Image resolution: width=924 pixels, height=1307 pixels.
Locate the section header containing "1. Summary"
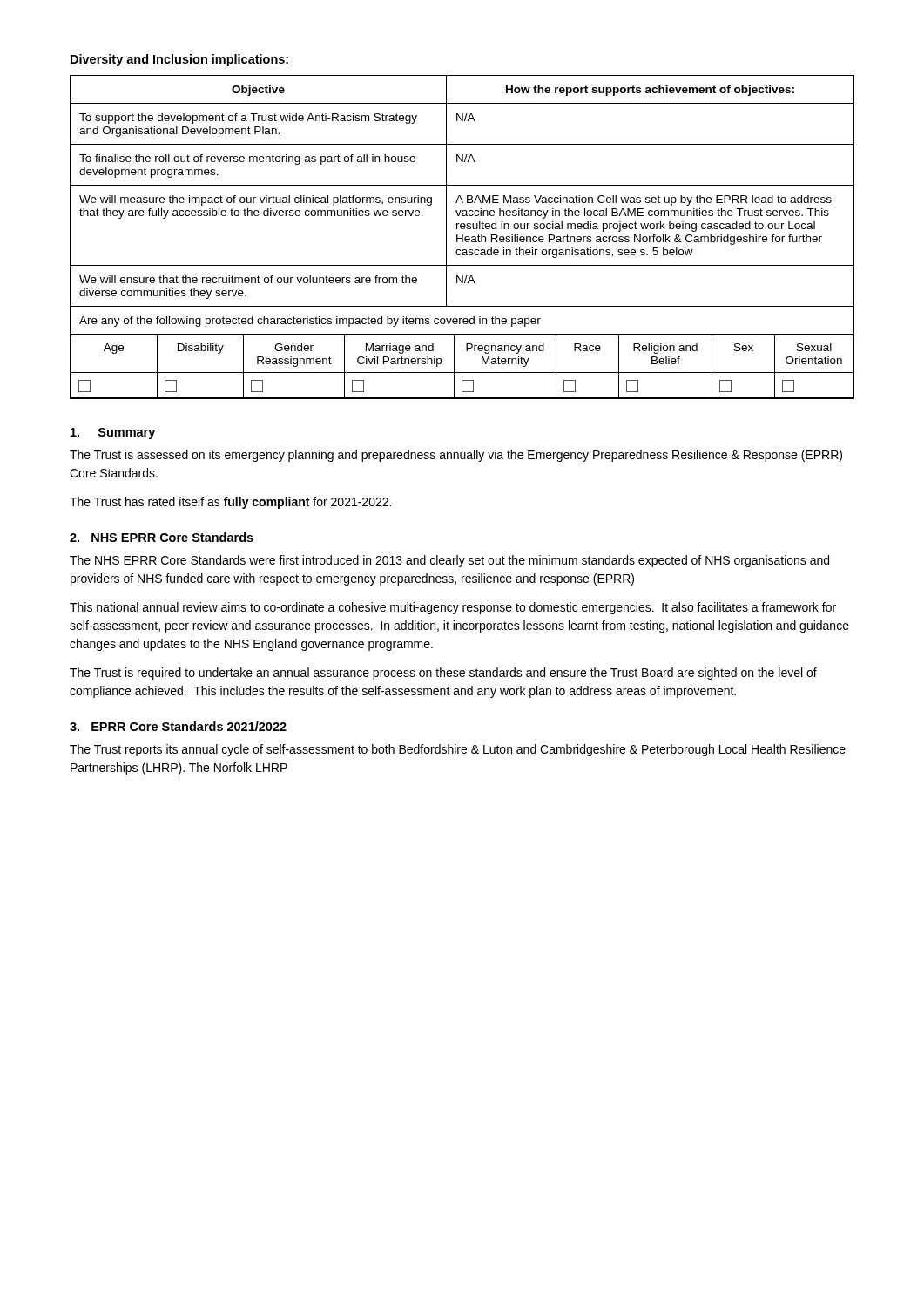click(x=112, y=432)
